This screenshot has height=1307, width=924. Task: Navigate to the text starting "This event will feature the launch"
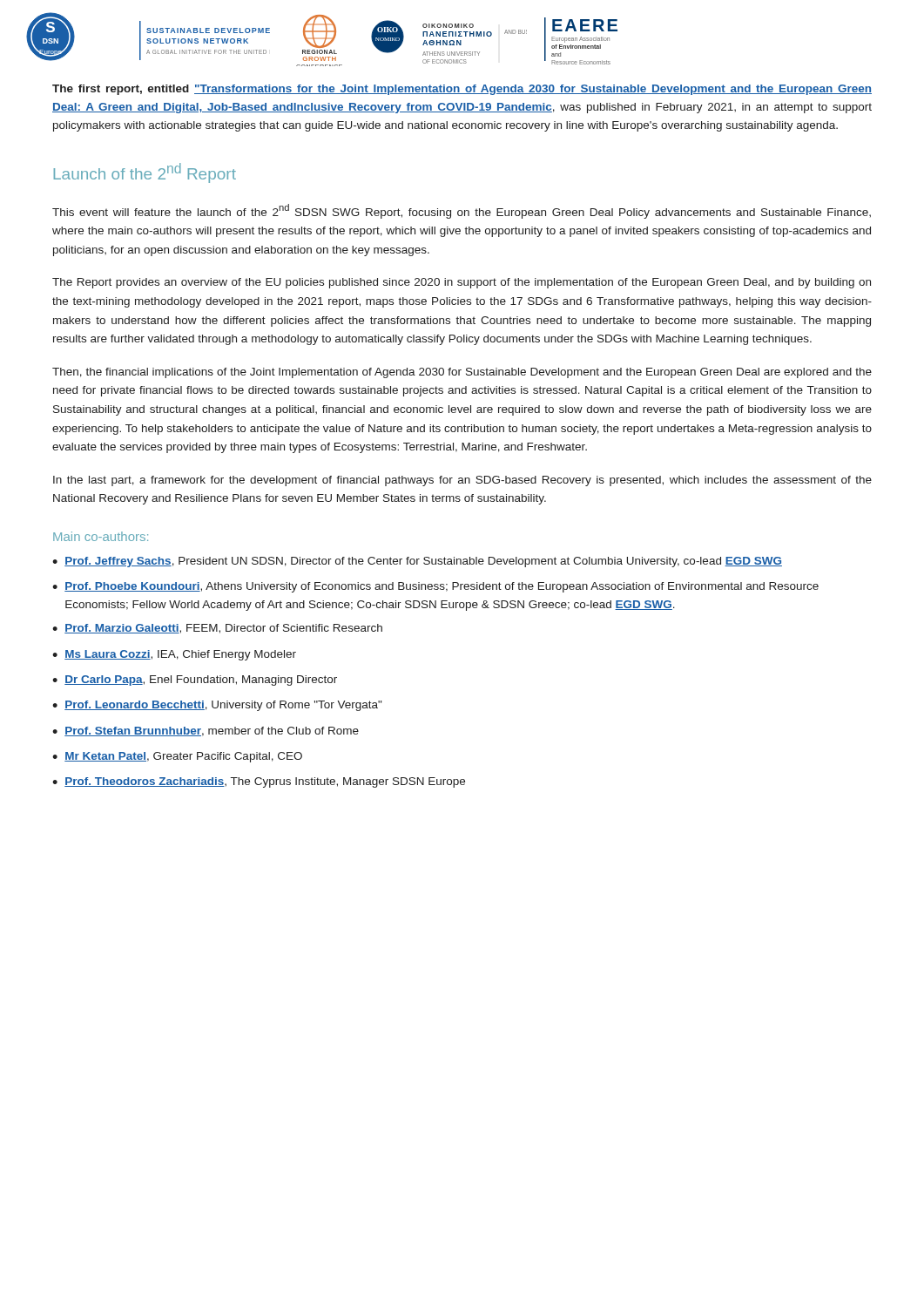coord(462,229)
